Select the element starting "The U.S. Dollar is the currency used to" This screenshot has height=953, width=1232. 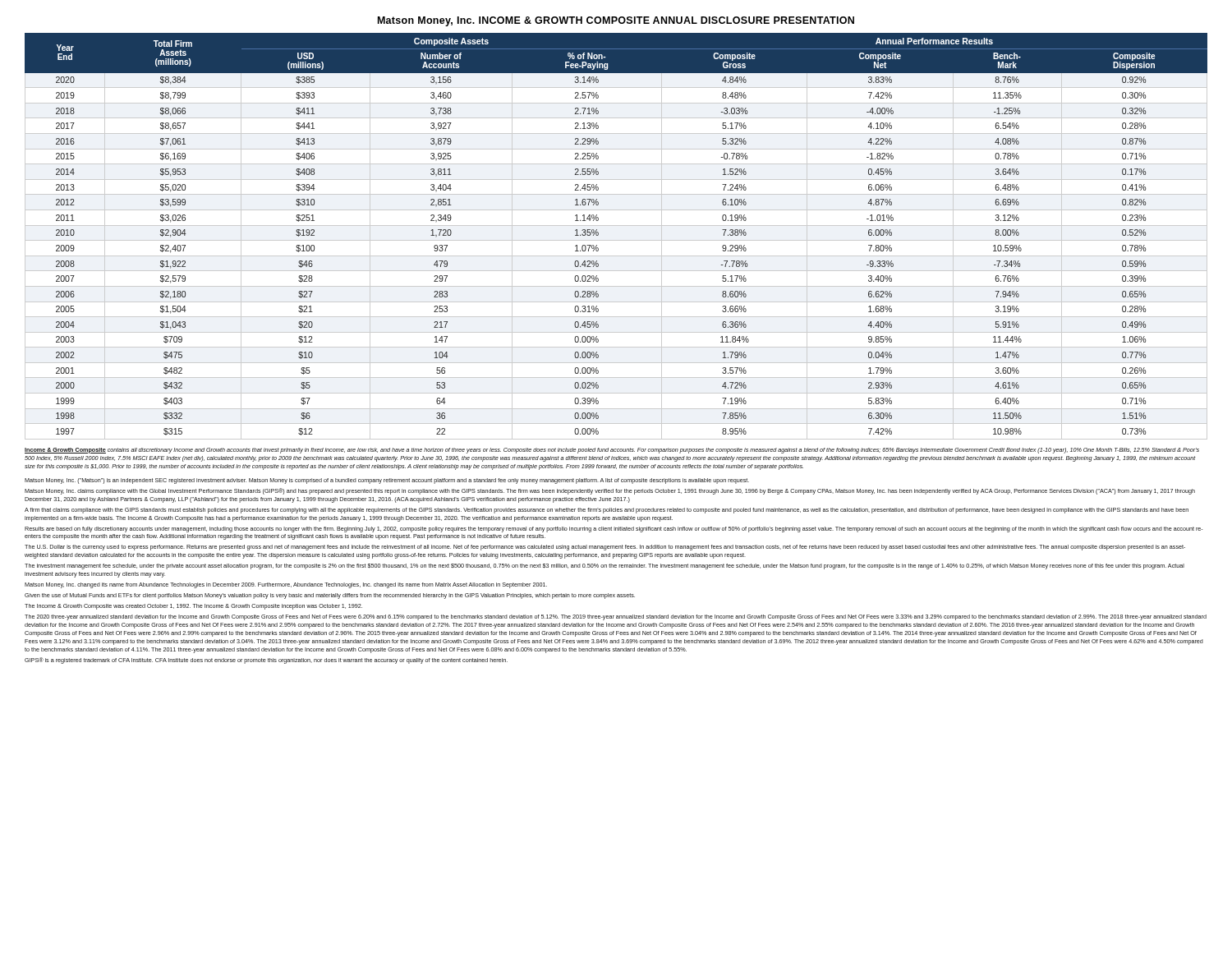point(605,551)
